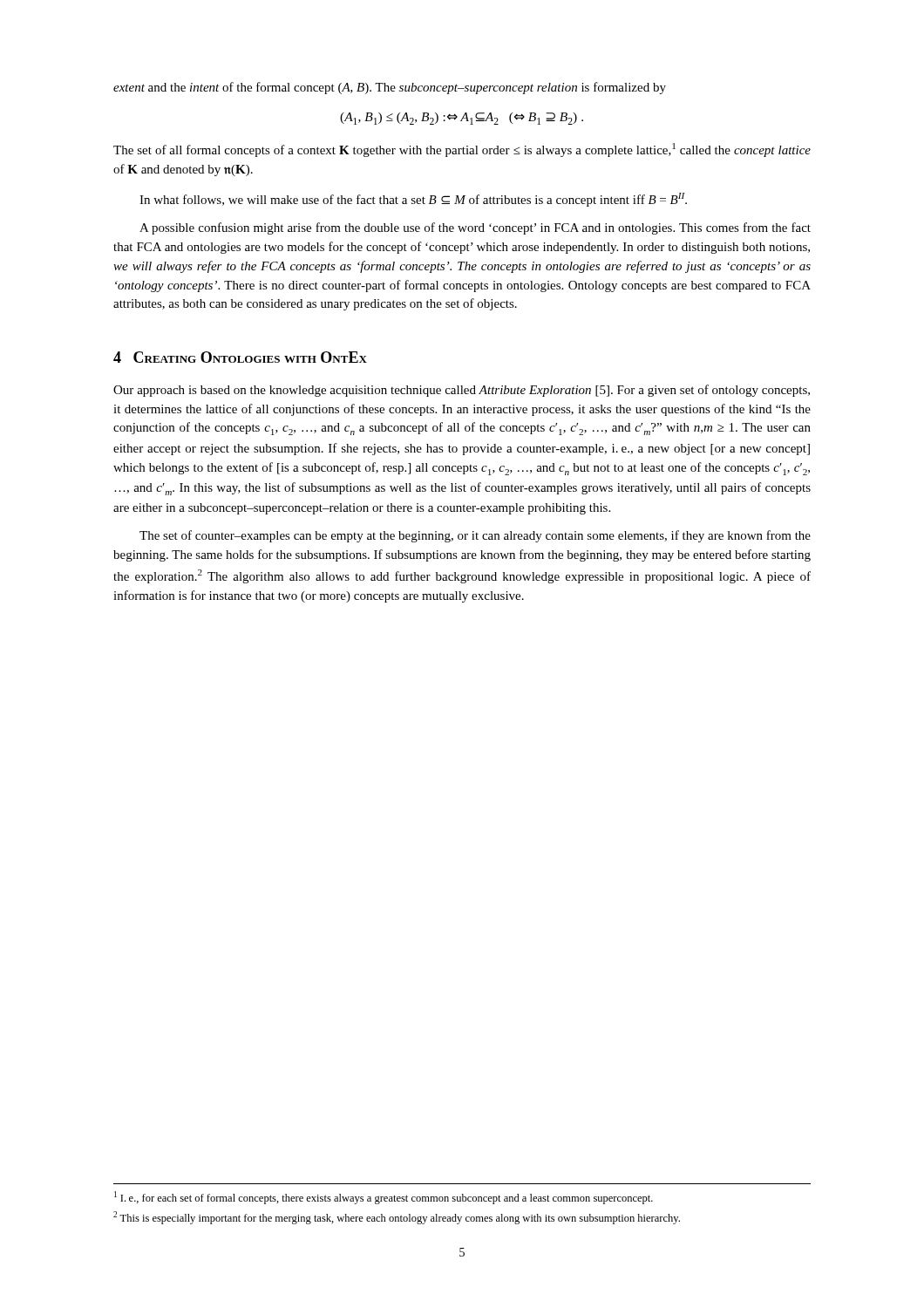The height and width of the screenshot is (1308, 924).
Task: Locate the footnote containing "2 This is"
Action: [462, 1218]
